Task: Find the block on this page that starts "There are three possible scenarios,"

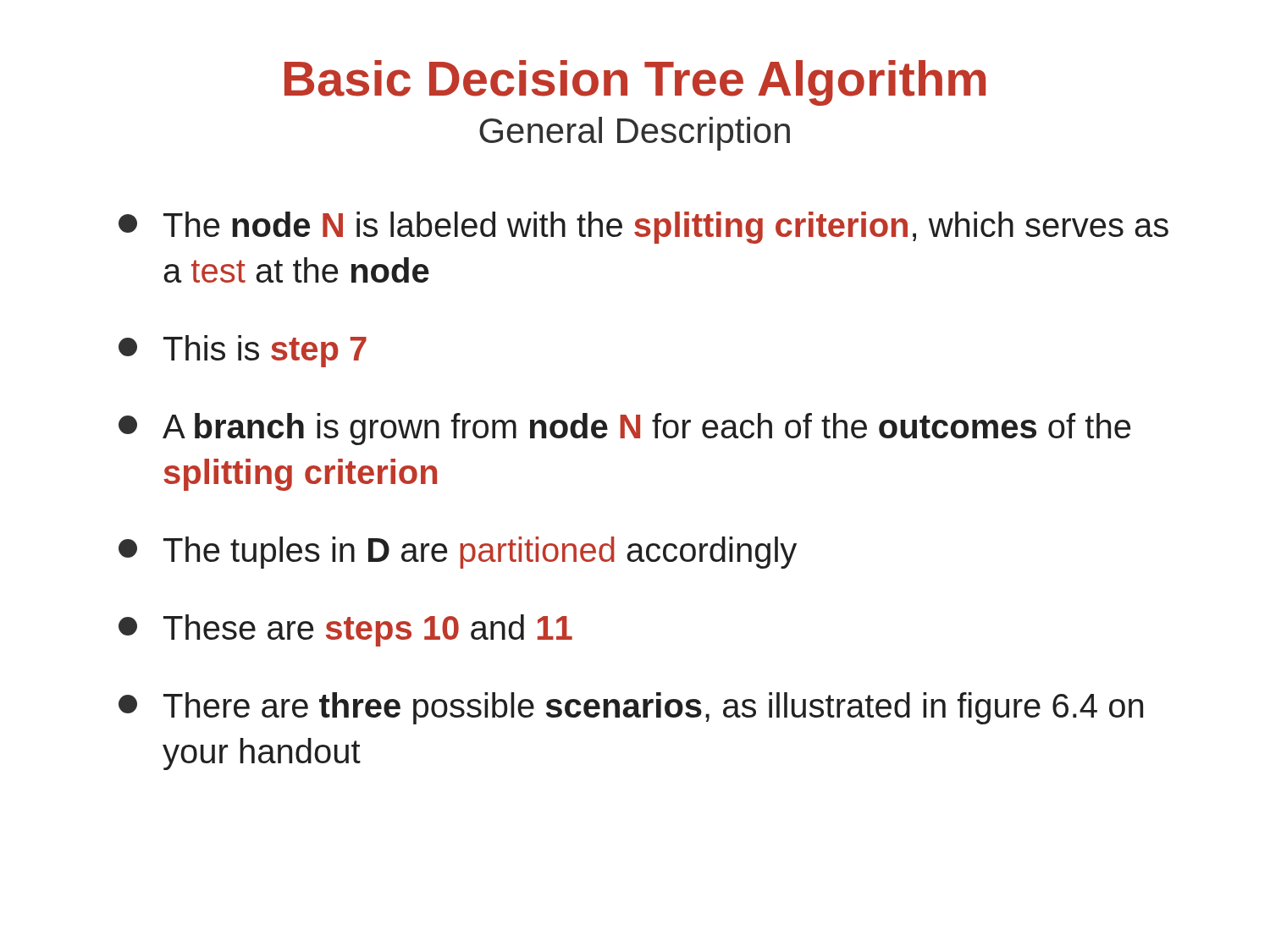Action: [x=648, y=728]
